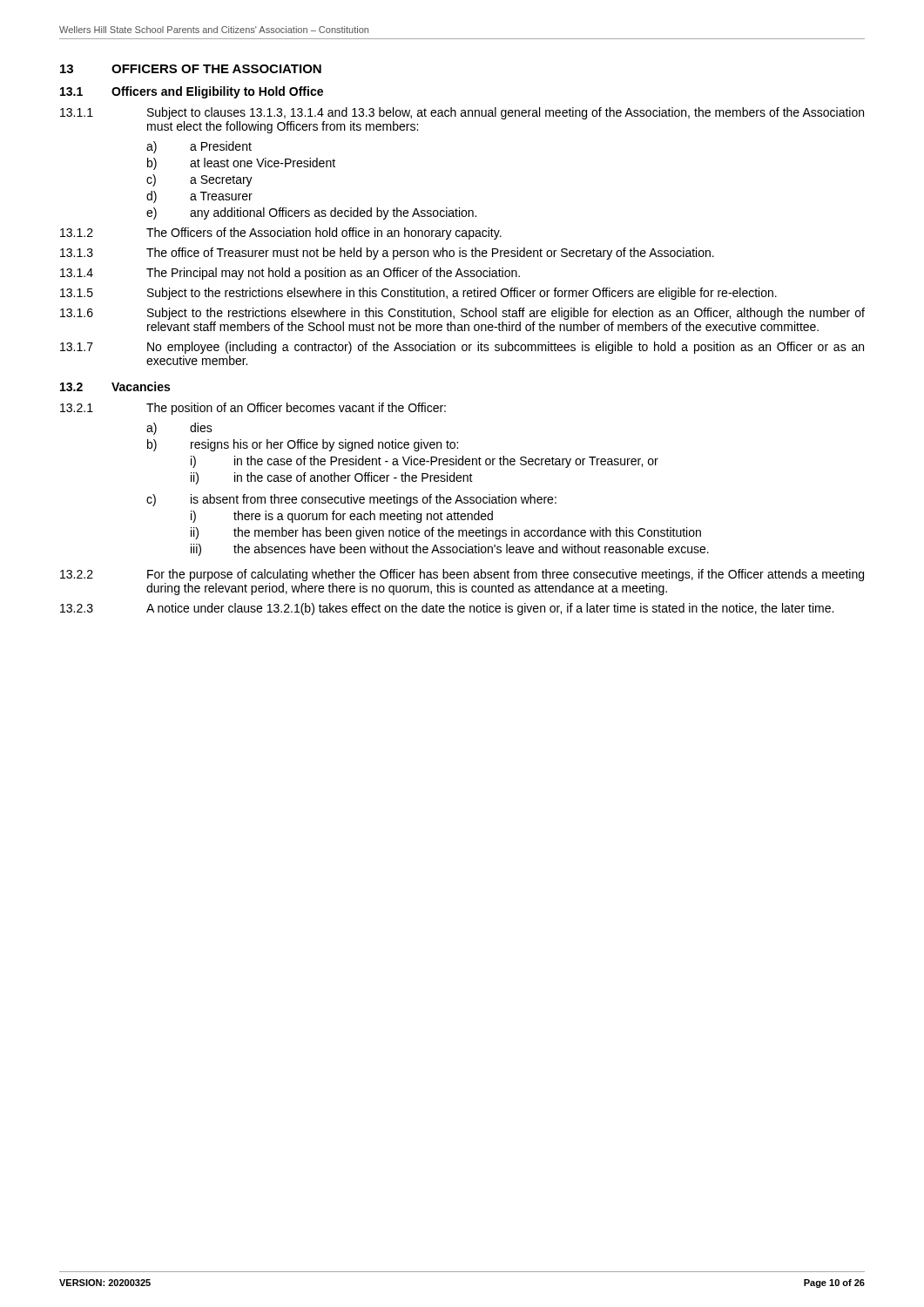Click where it says "d) a Treasurer"
This screenshot has height=1307, width=924.
click(x=199, y=197)
